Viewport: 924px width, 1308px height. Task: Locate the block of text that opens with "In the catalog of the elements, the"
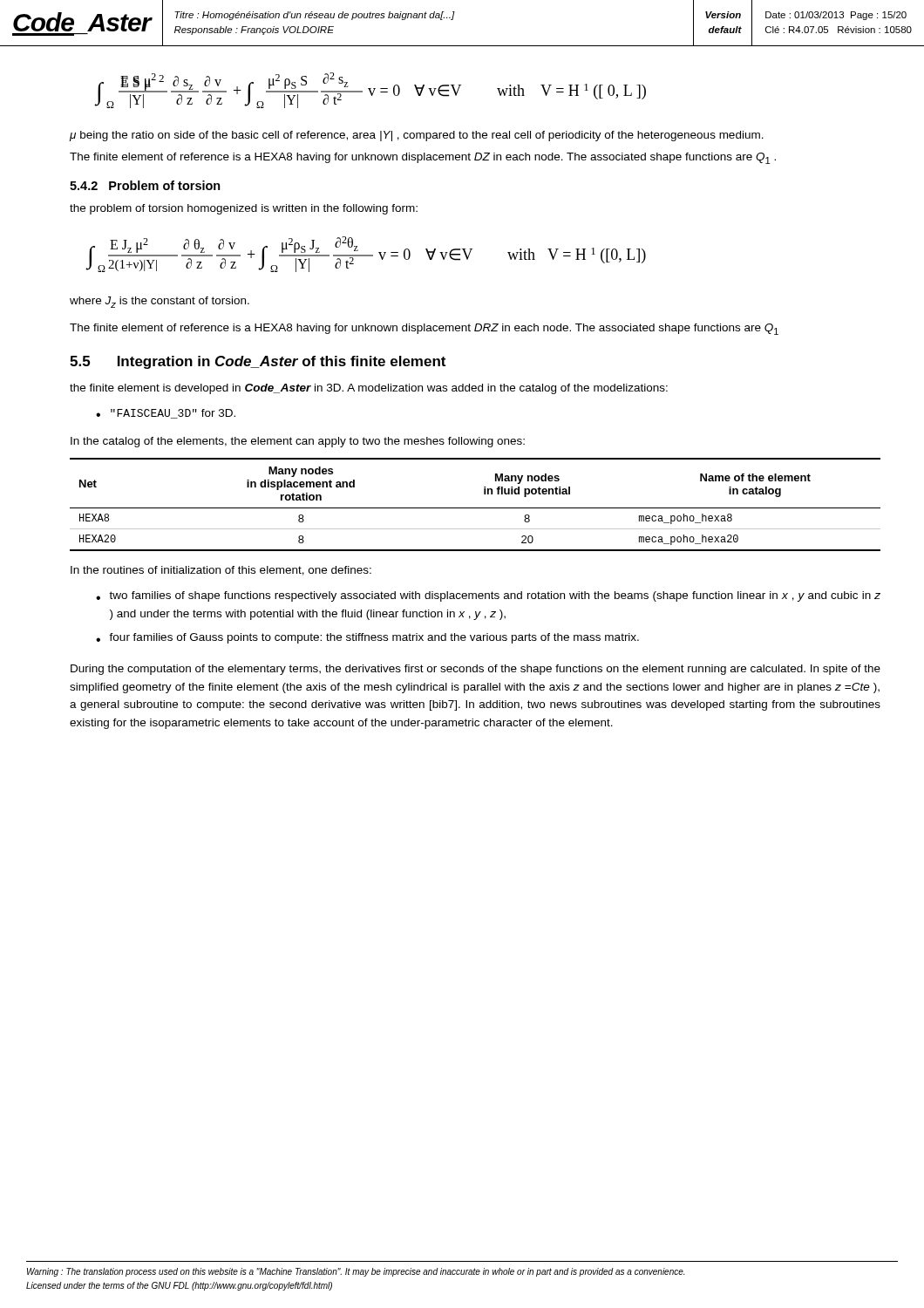[298, 441]
